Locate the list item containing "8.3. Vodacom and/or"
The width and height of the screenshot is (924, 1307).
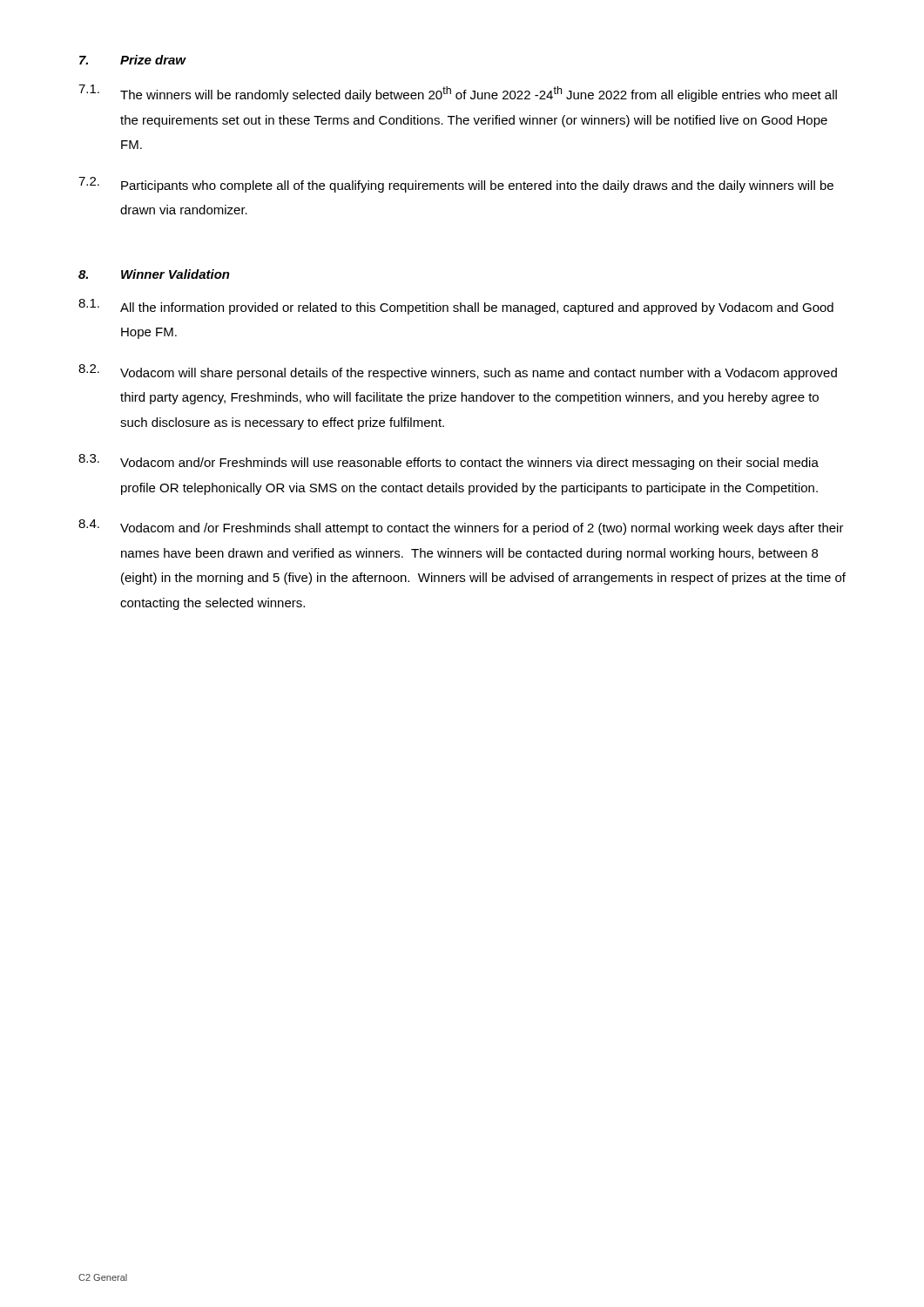point(462,475)
